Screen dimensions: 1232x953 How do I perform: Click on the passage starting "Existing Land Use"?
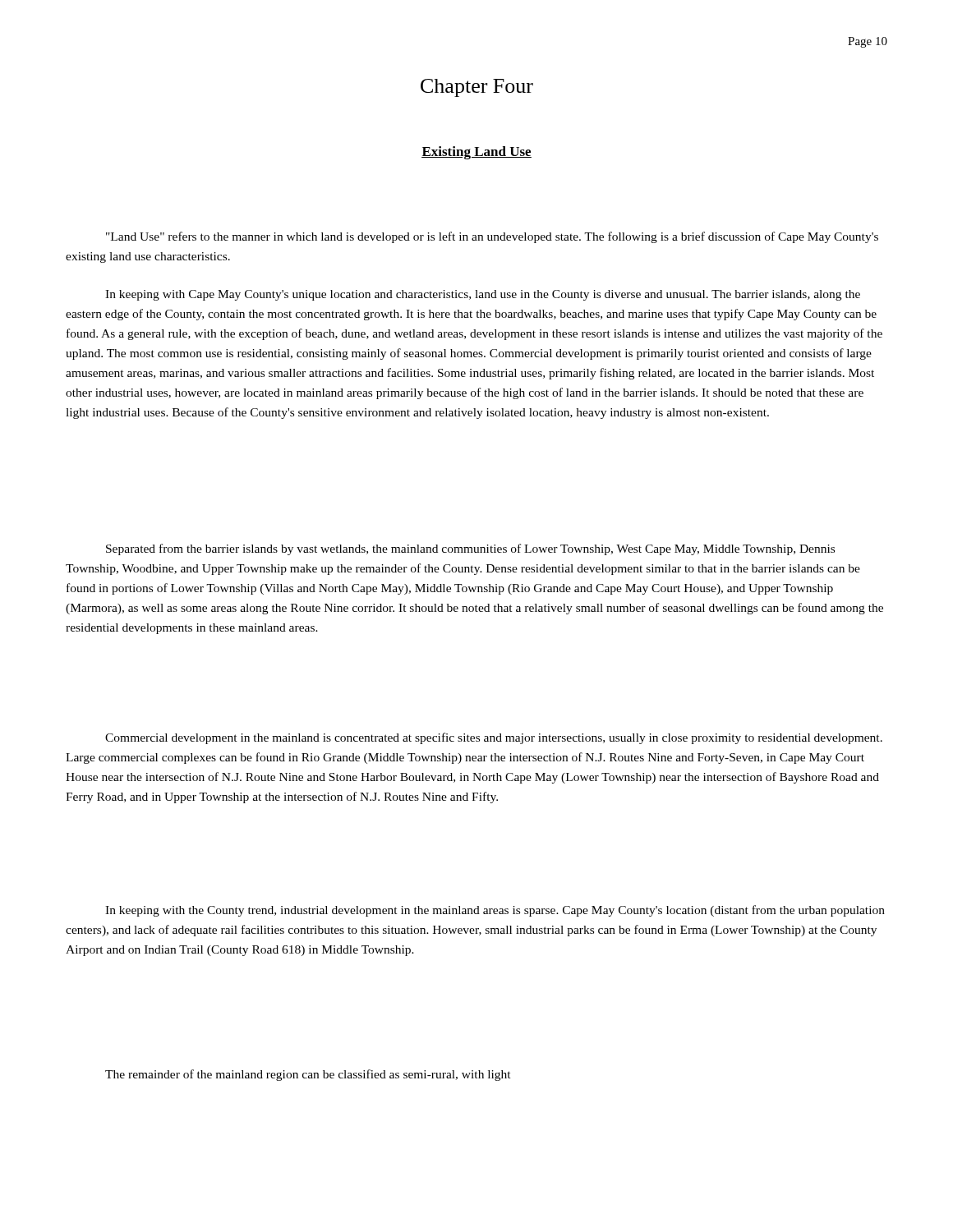coord(476,152)
